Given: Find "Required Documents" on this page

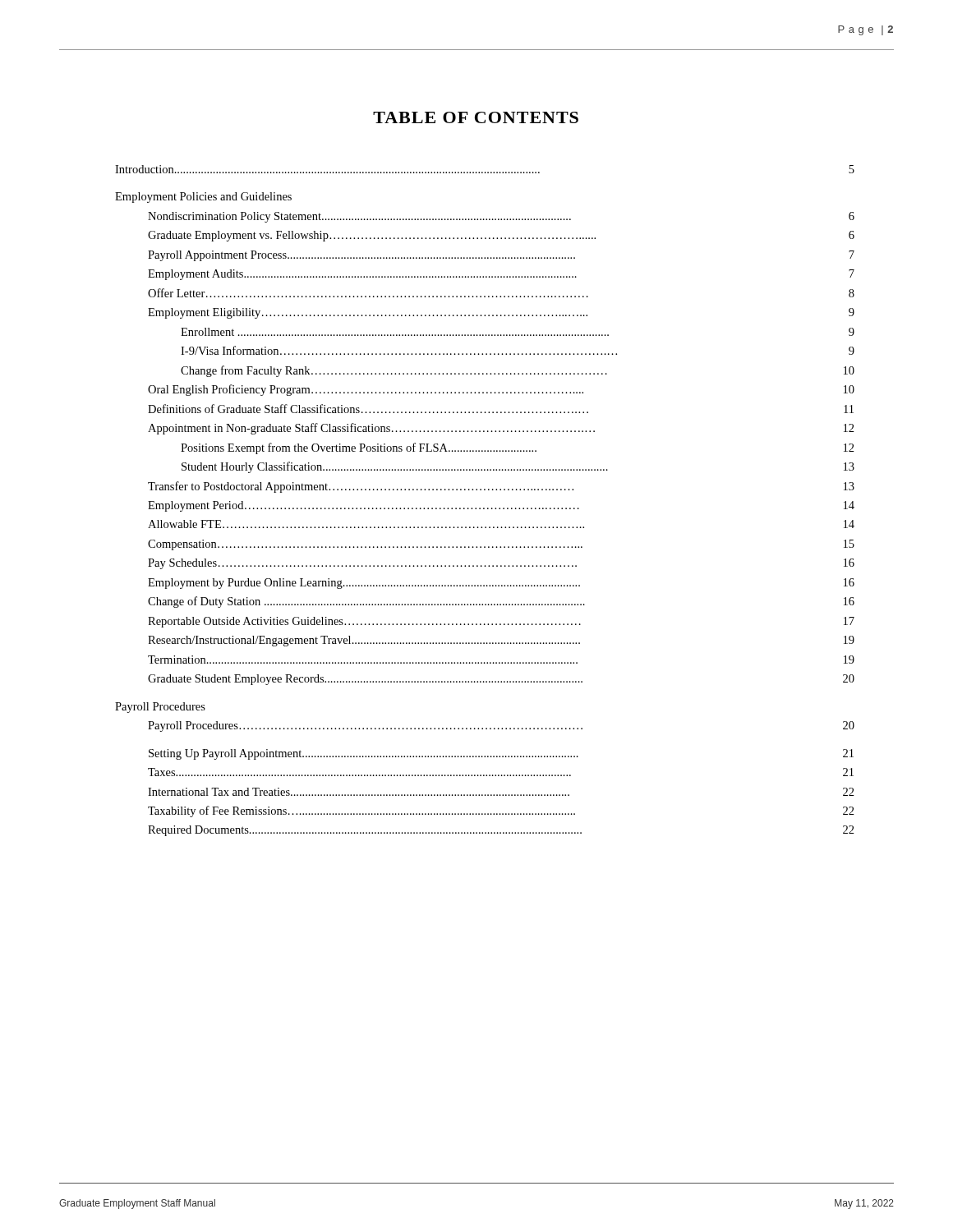Looking at the screenshot, I should pyautogui.click(x=501, y=830).
